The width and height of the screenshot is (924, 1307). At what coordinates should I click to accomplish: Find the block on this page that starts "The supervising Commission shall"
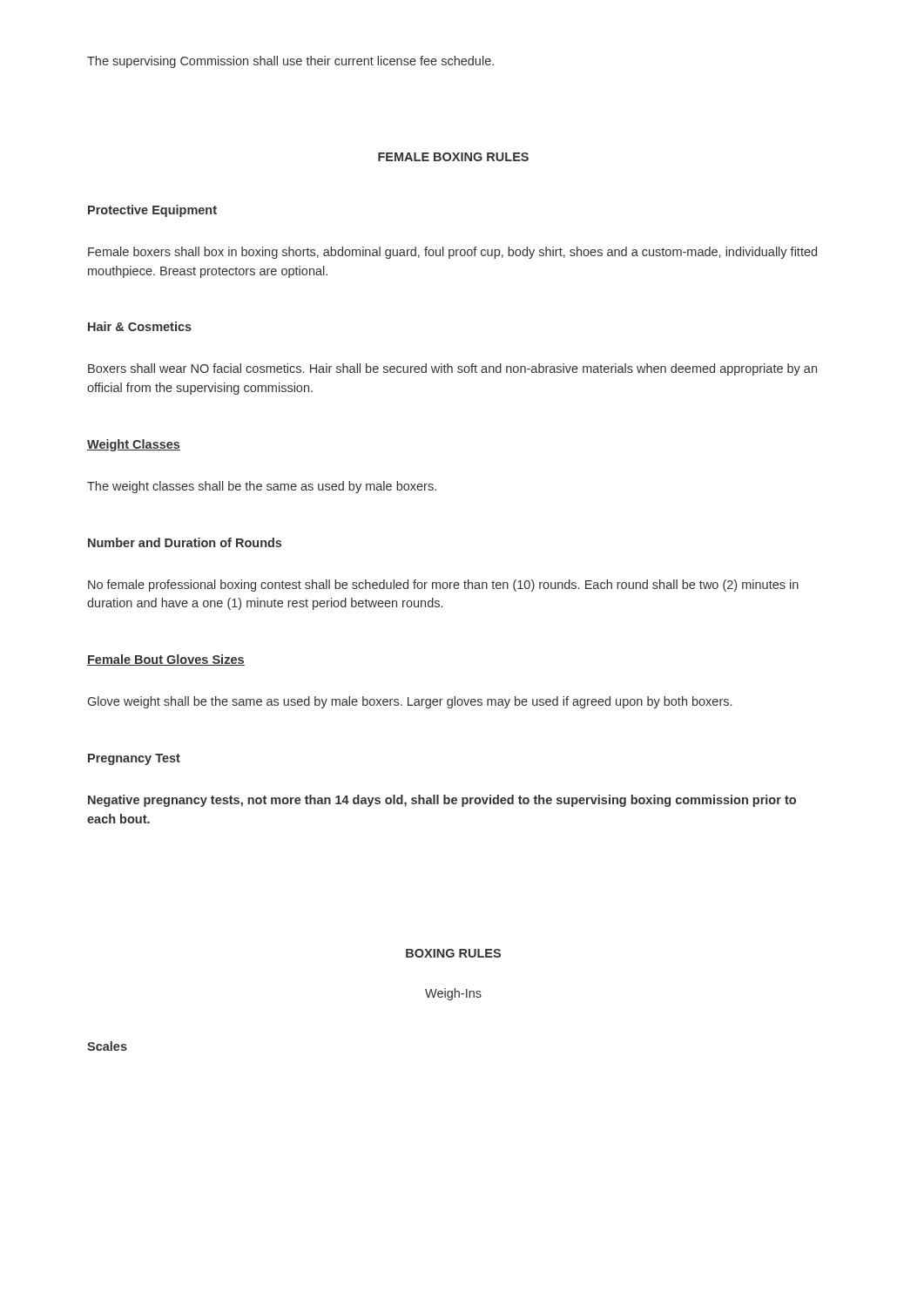291,61
